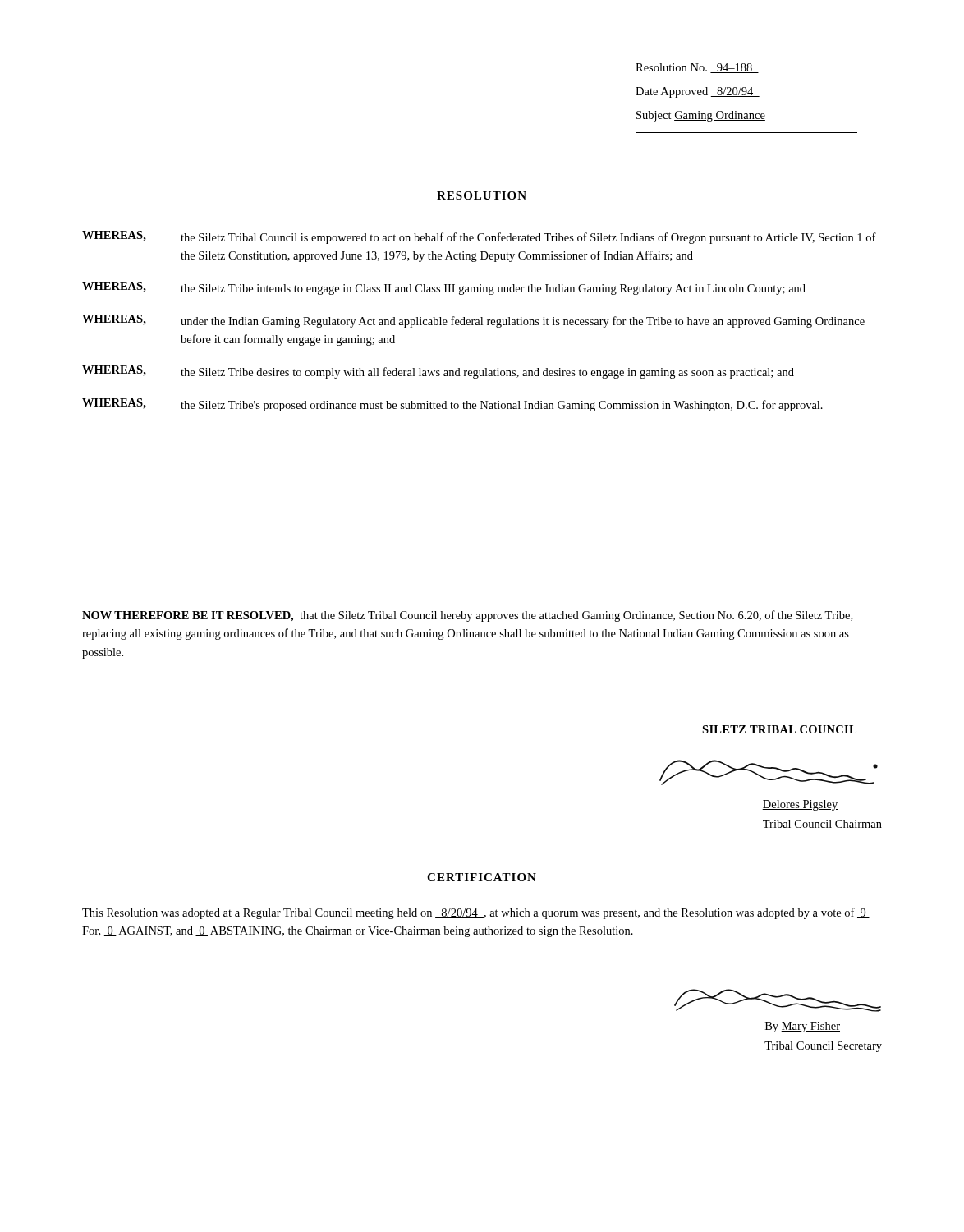Click on the text that says "Delores Pigsley Tribal Council Chairman"
Screen dimensions: 1232x964
point(822,814)
